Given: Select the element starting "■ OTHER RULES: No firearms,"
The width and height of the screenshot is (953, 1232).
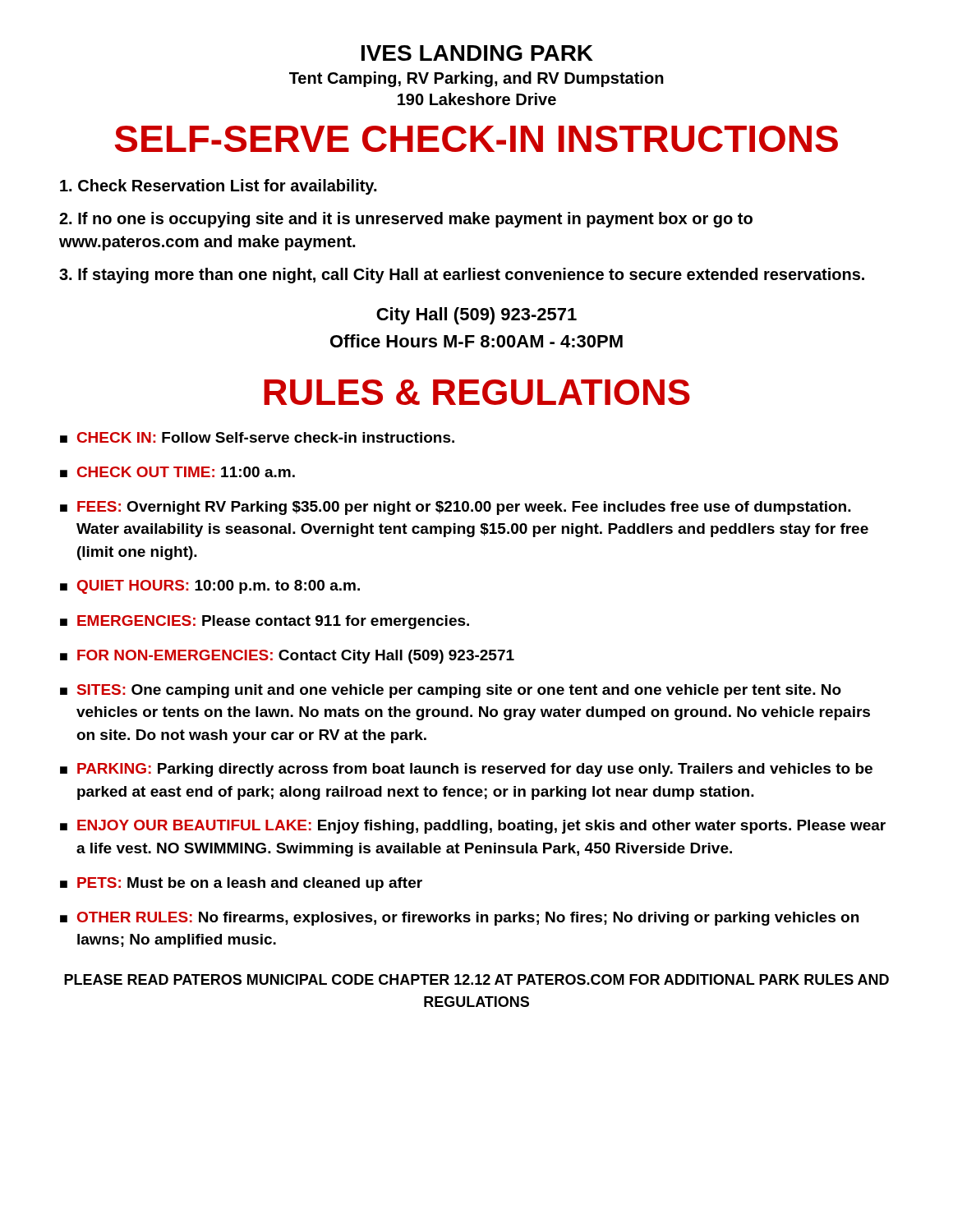Looking at the screenshot, I should tap(476, 928).
